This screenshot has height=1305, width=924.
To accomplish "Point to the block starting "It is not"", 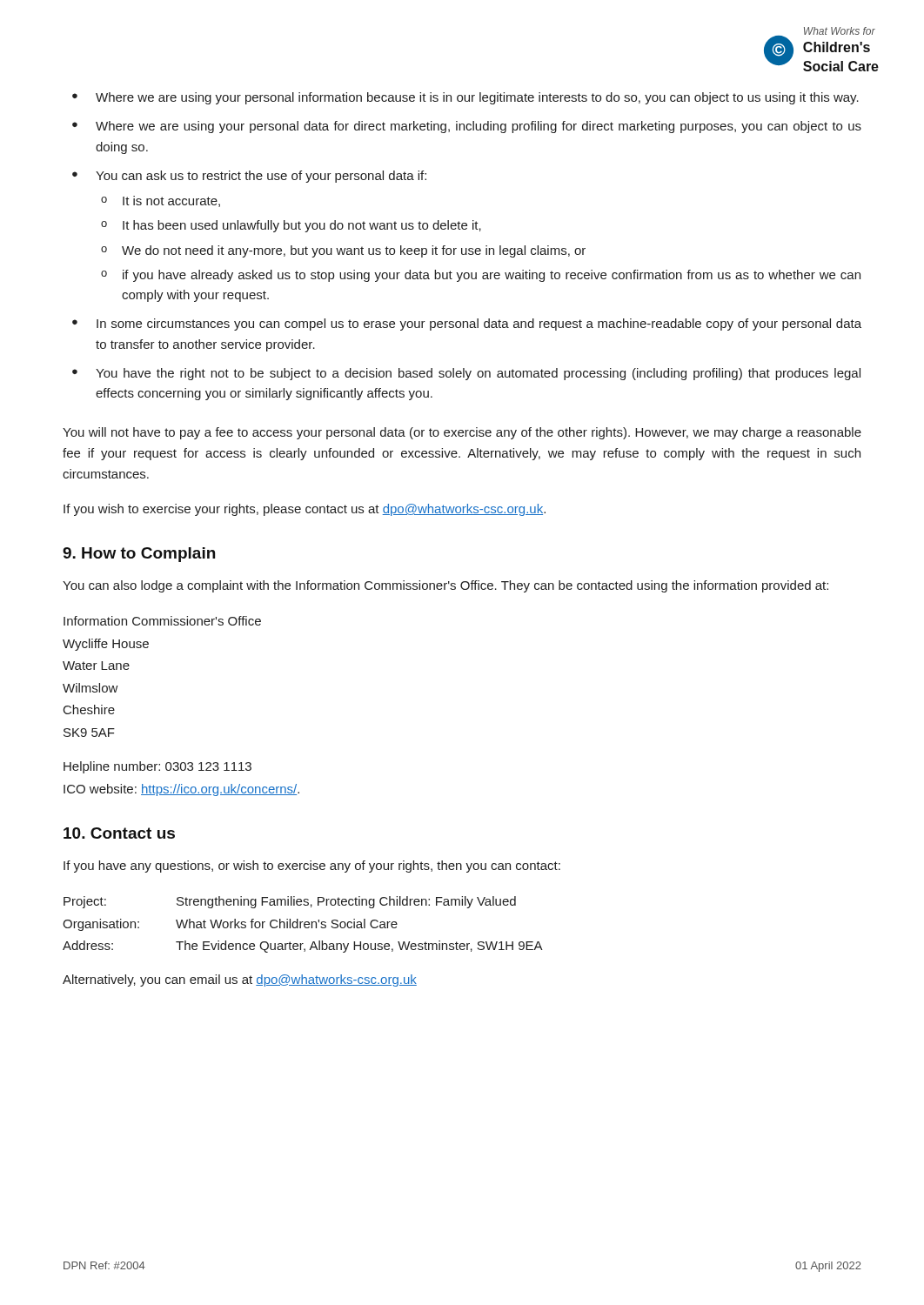I will point(171,201).
